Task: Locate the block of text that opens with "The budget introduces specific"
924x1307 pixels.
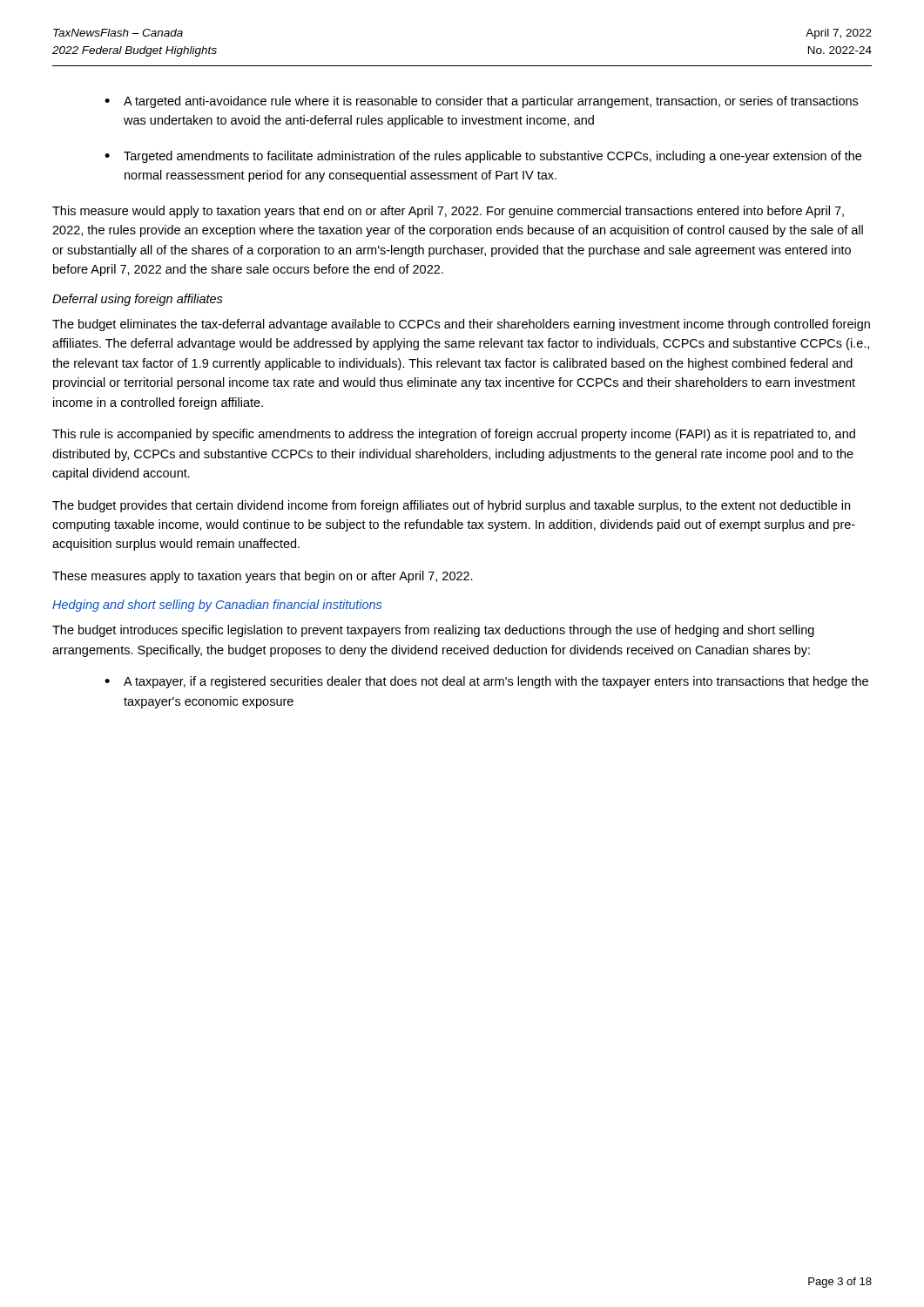Action: coord(433,640)
